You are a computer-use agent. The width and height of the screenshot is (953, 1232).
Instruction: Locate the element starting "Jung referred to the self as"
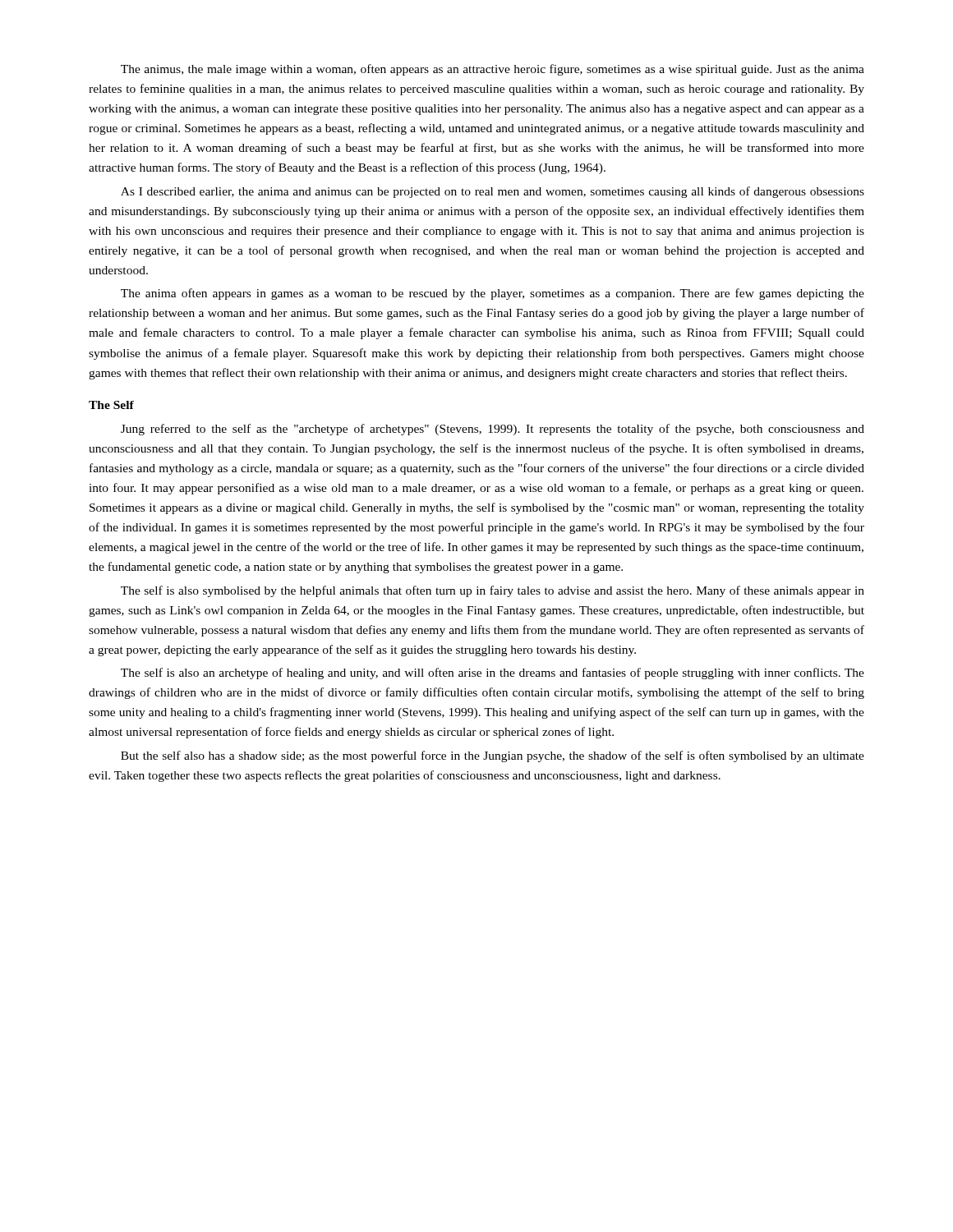pos(476,498)
